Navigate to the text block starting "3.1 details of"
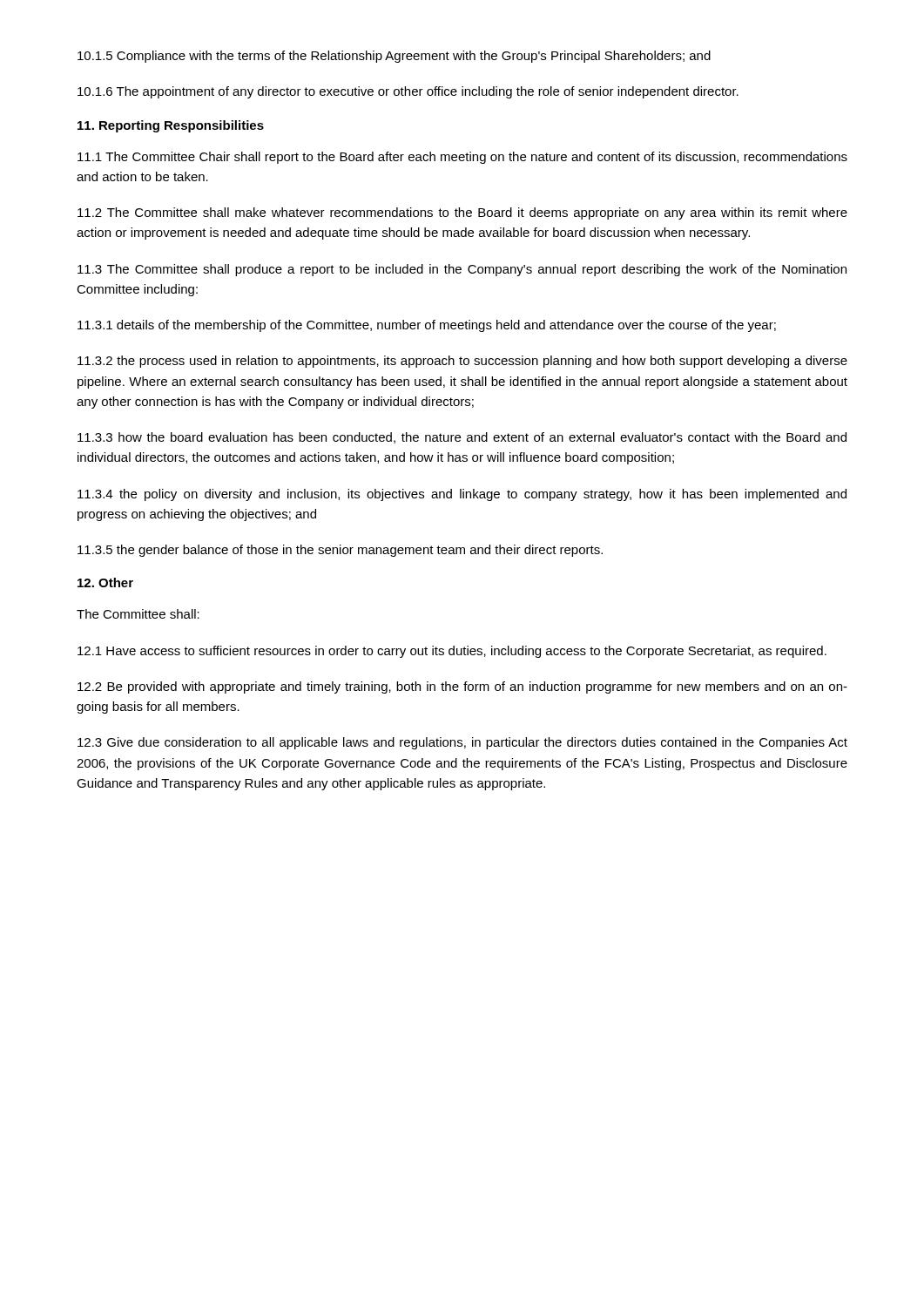 tap(427, 325)
